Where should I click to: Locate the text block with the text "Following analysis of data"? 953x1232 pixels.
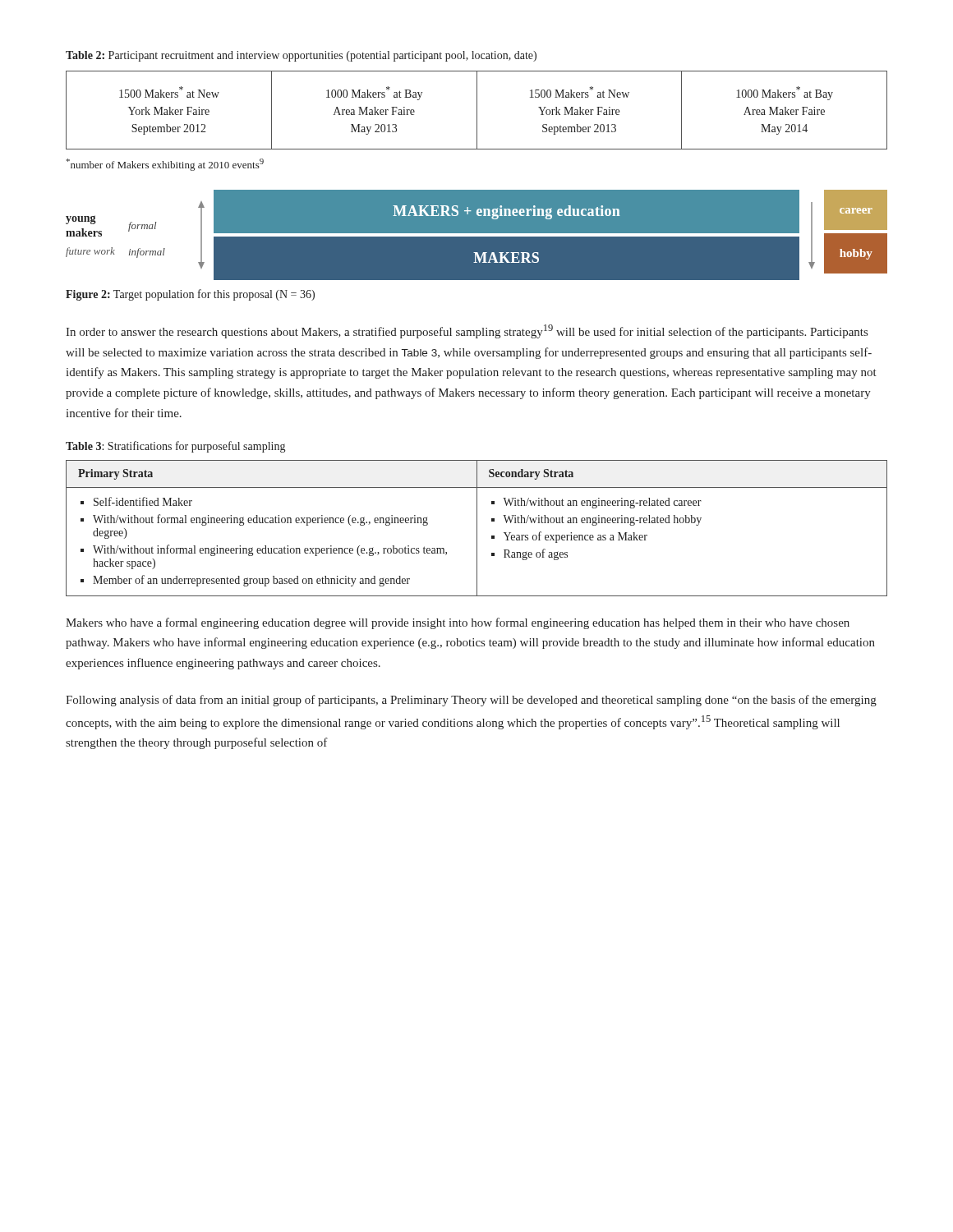pyautogui.click(x=471, y=721)
